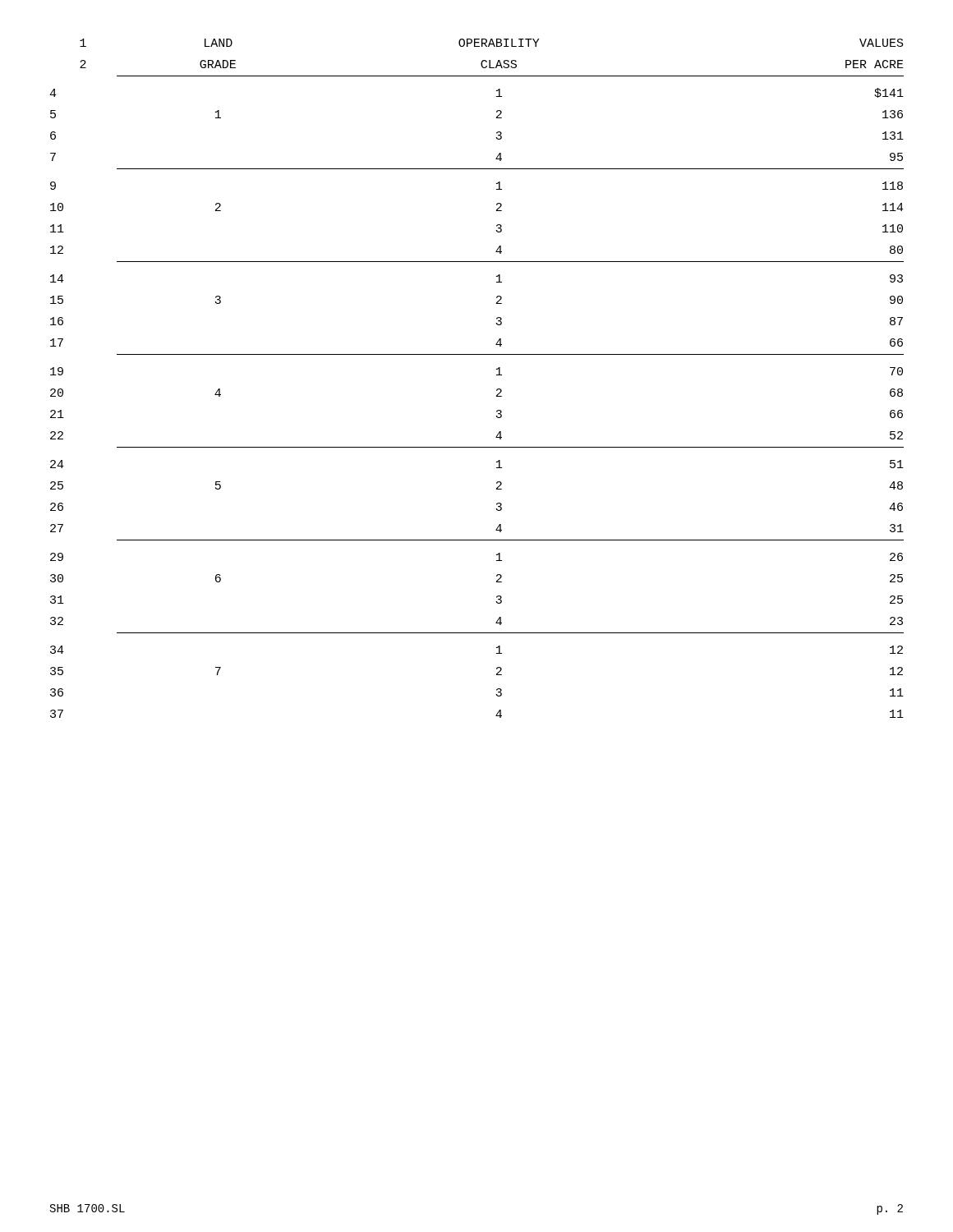Click on the table containing "PER ACRE"
The width and height of the screenshot is (953, 1232).
476,379
